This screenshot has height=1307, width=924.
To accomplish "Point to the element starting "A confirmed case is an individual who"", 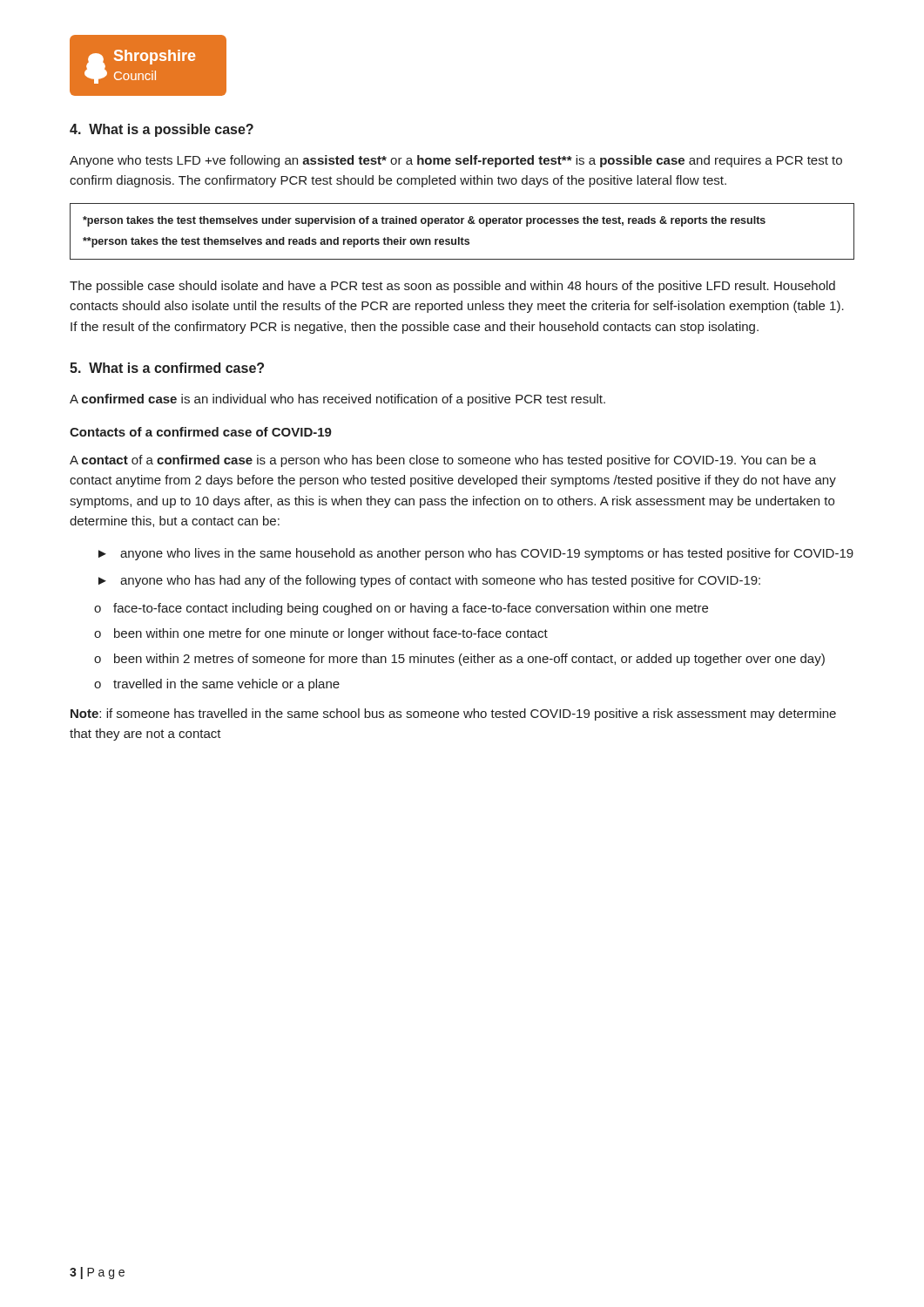I will coord(338,398).
